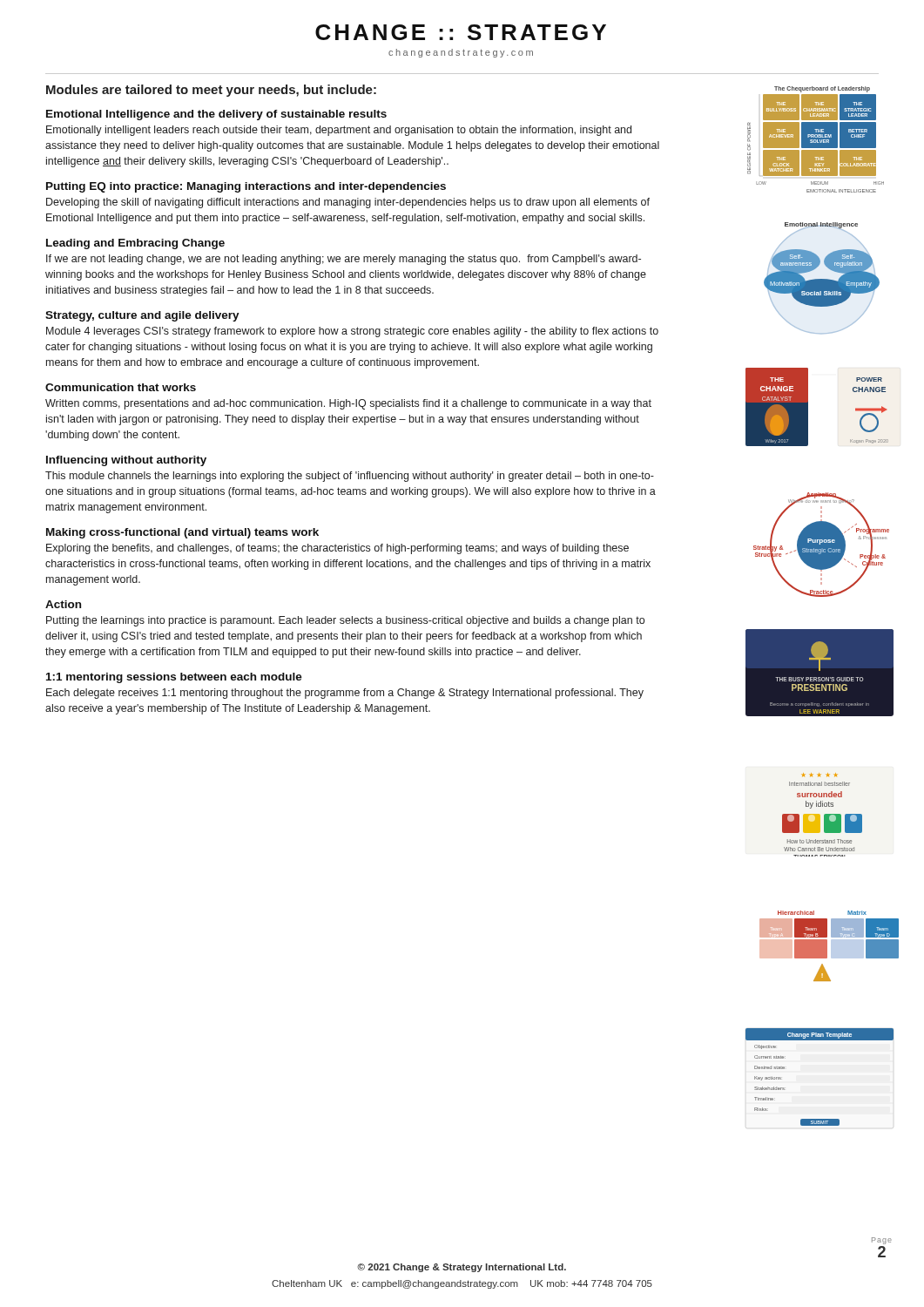Click on the section header with the text "Influencing without authority"
924x1307 pixels.
(x=354, y=460)
